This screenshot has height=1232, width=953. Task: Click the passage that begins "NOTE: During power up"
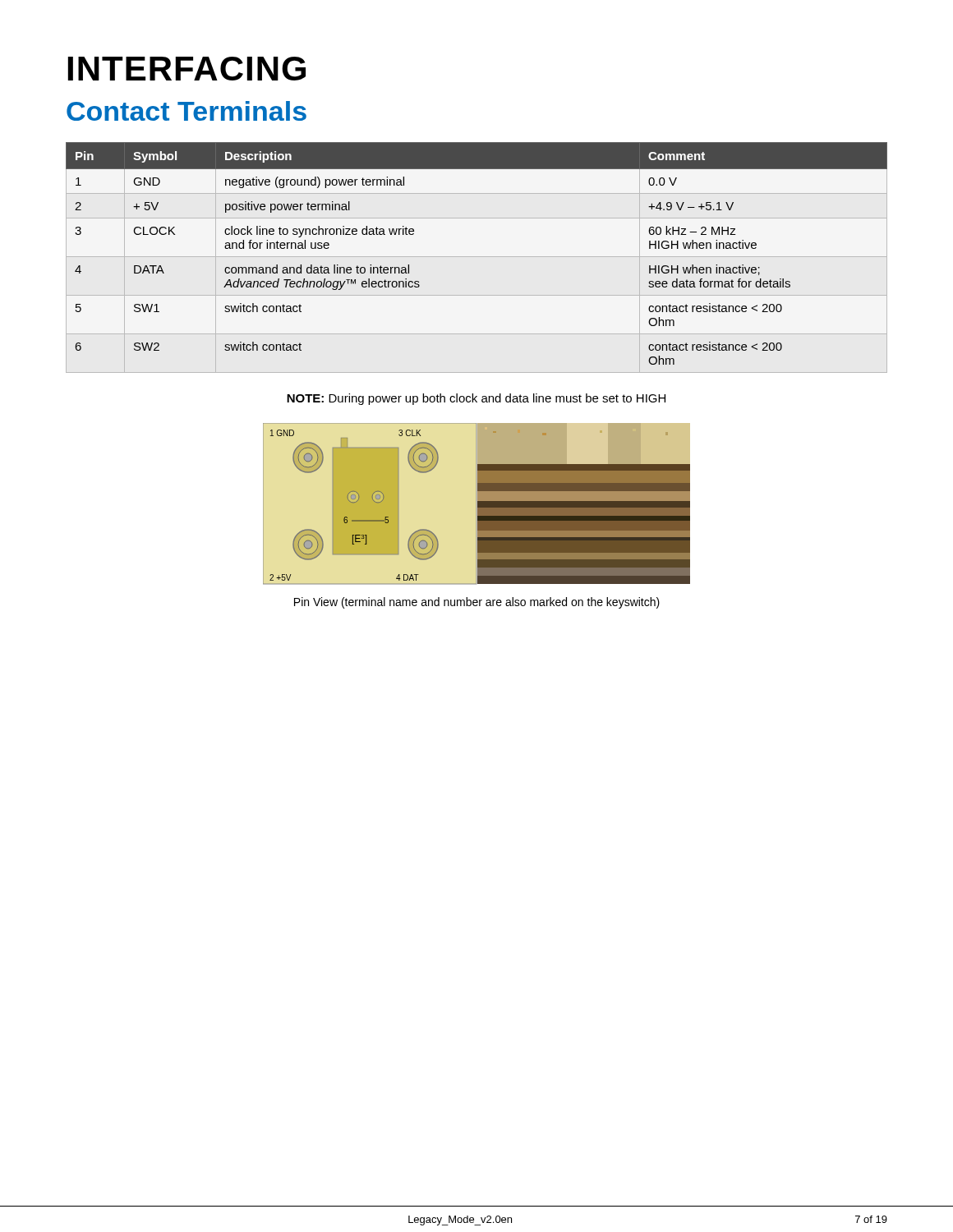476,398
